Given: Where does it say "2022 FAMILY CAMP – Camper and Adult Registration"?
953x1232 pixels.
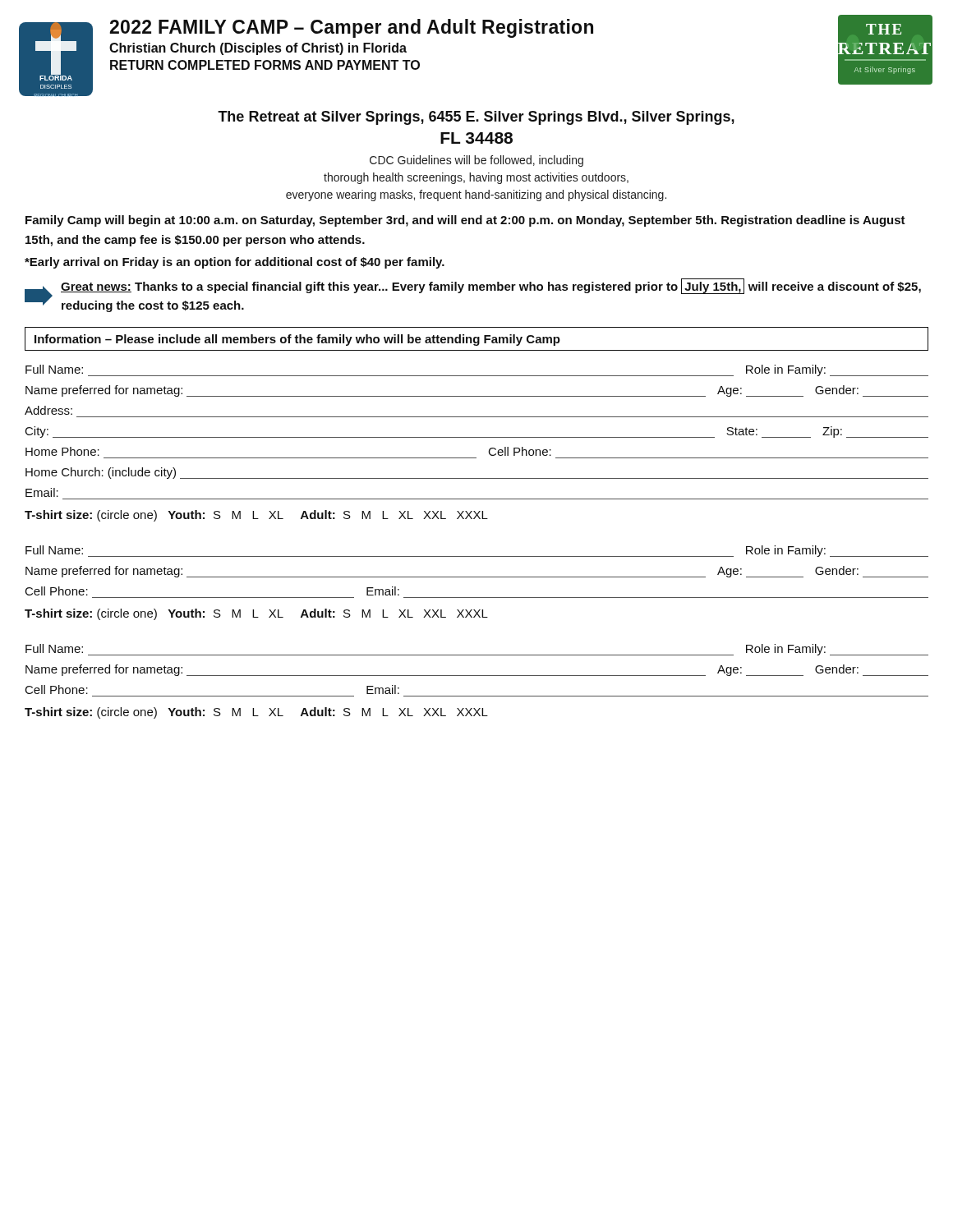Looking at the screenshot, I should coord(352,27).
